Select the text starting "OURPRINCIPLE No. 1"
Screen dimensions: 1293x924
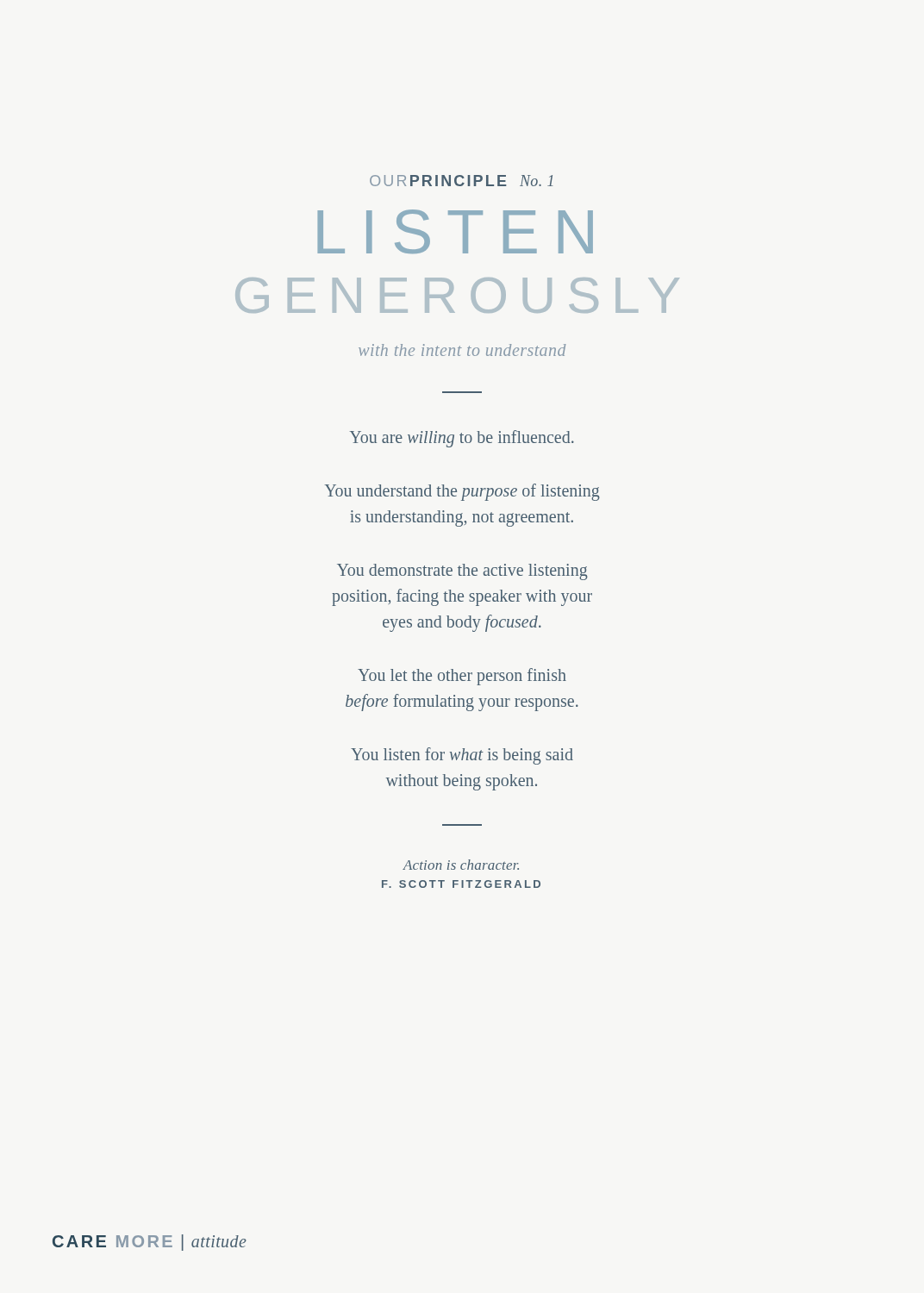click(x=462, y=180)
